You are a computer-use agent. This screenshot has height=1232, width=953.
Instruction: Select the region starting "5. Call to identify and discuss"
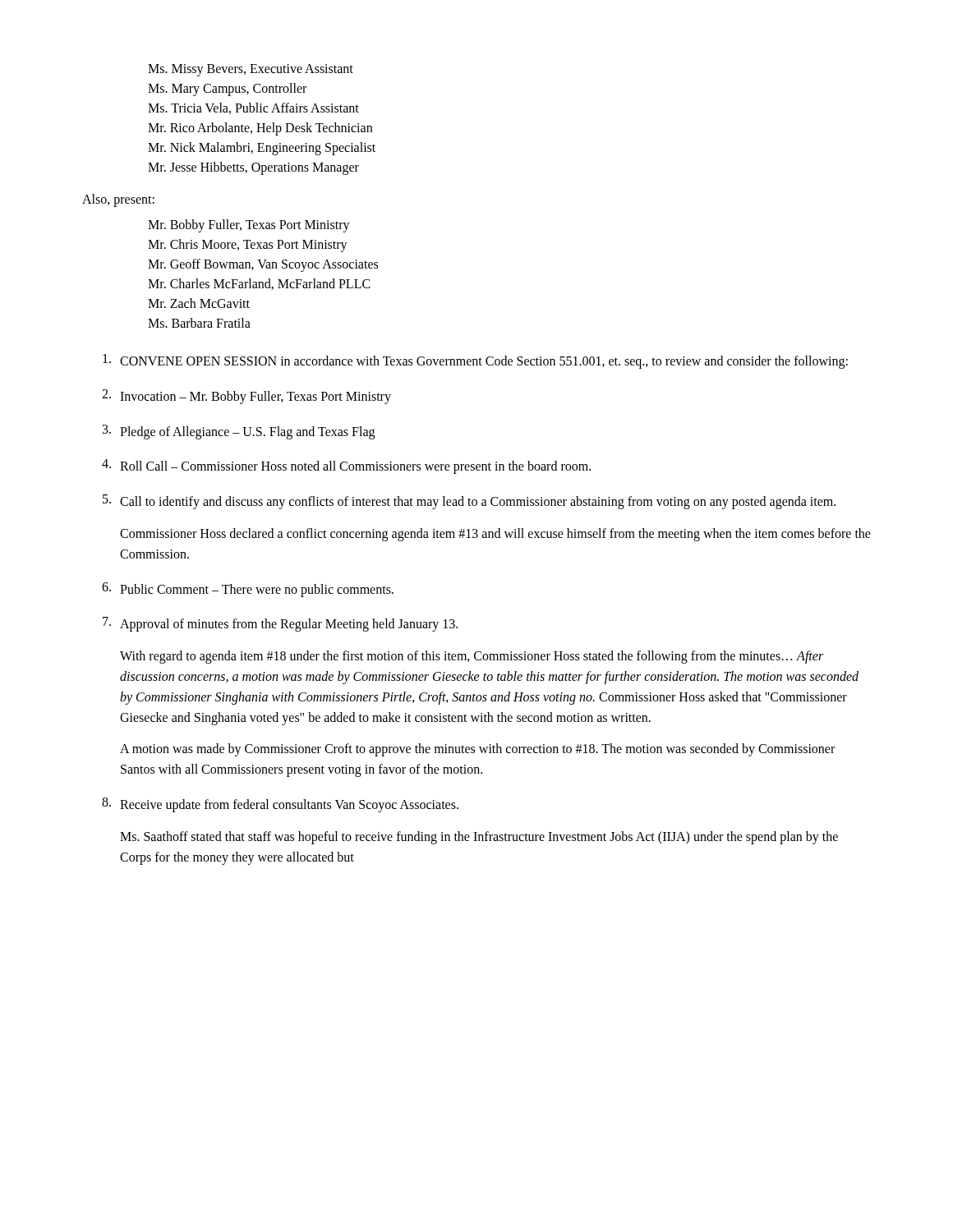click(x=476, y=502)
